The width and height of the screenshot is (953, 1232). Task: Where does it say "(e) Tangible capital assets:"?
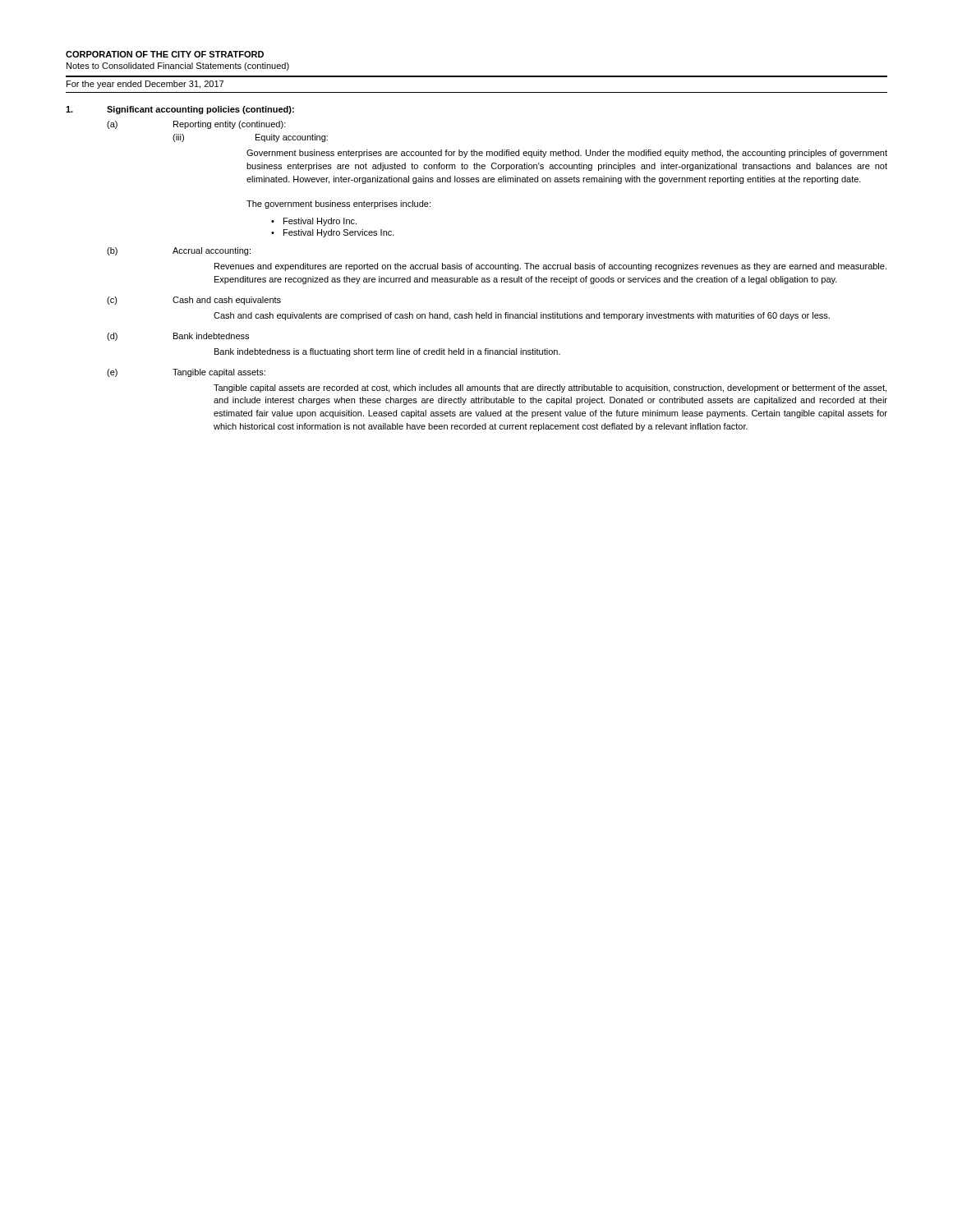pos(166,372)
